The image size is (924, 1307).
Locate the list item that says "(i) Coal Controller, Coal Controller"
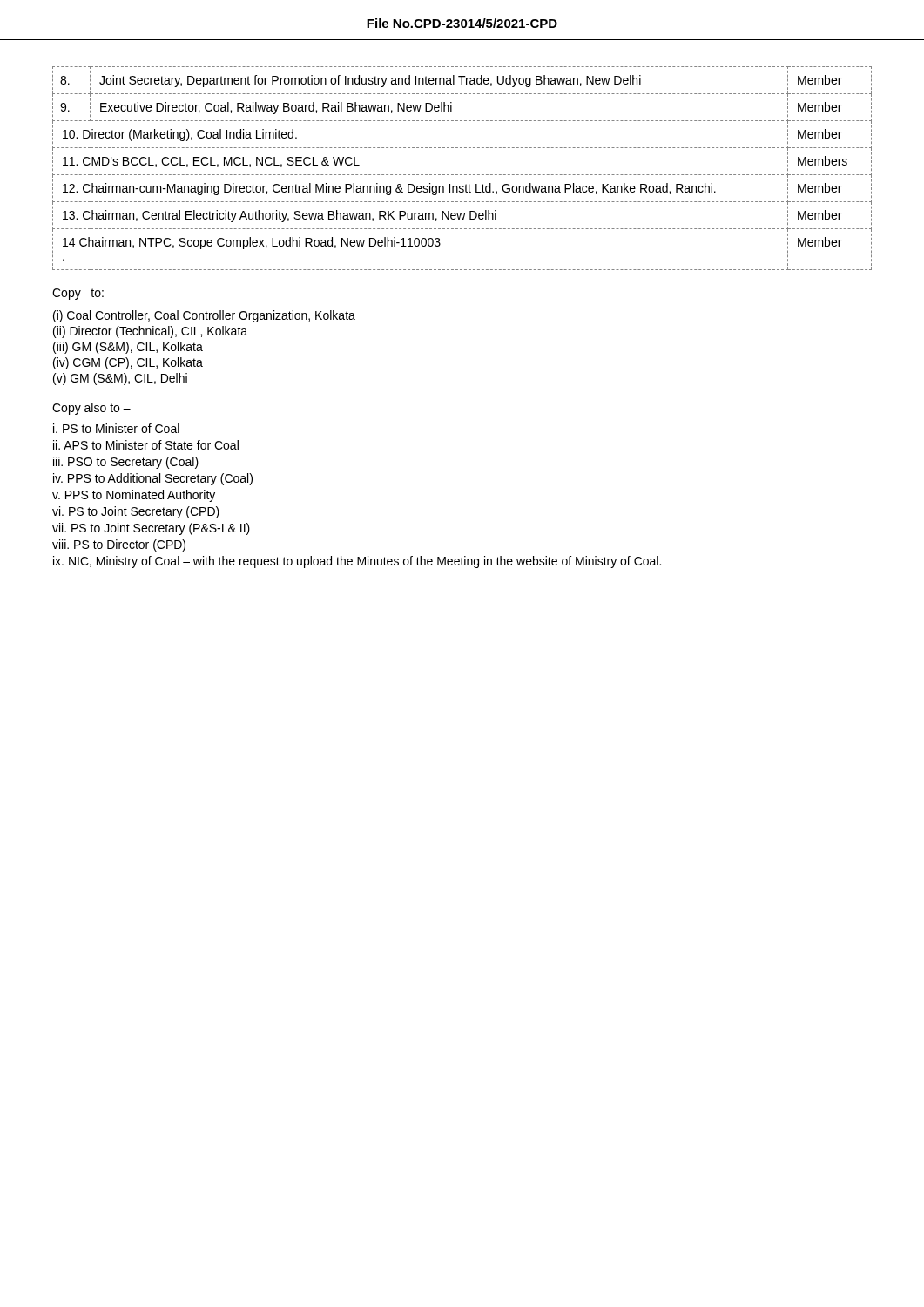point(204,315)
